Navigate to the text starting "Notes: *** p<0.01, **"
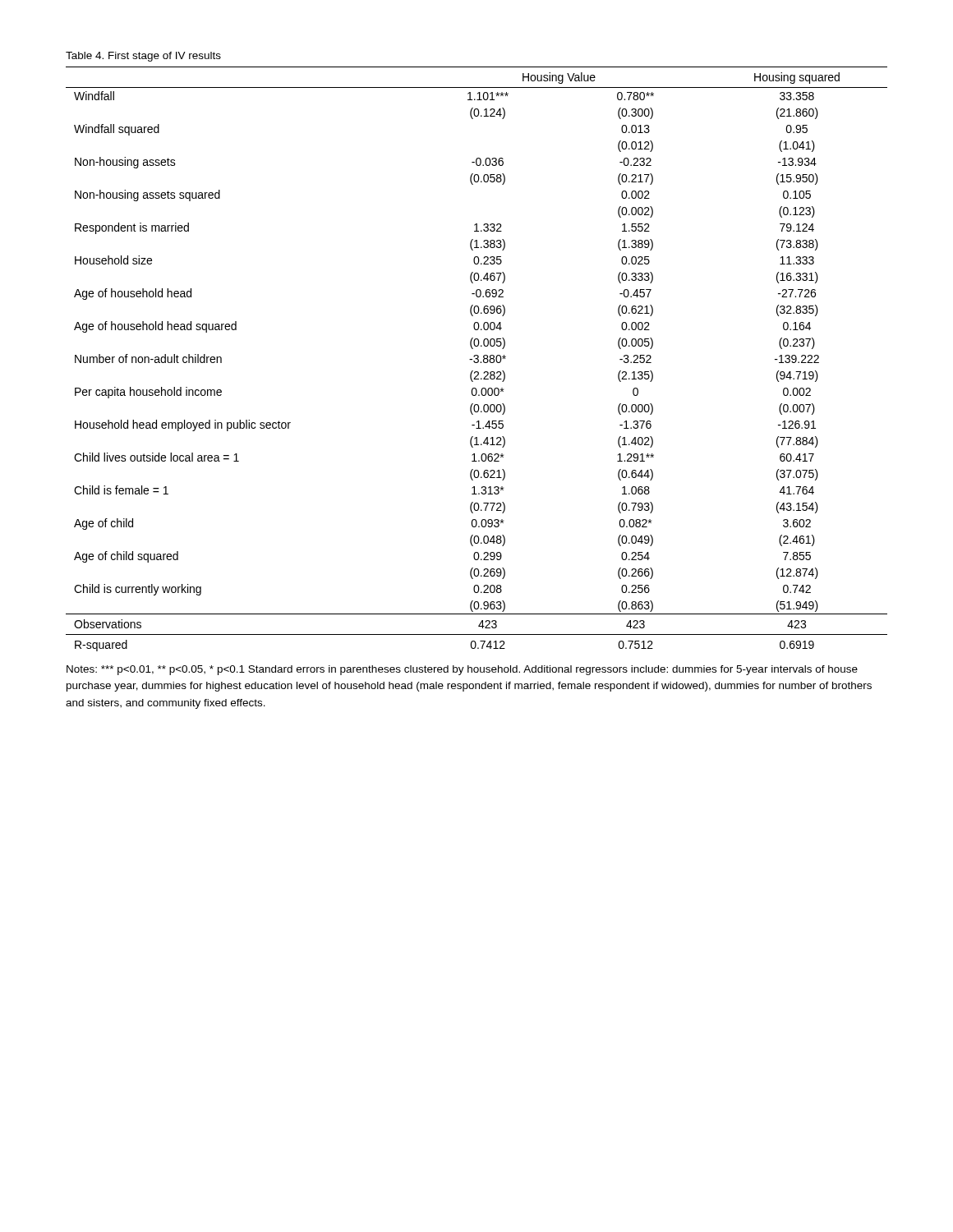This screenshot has height=1232, width=953. (469, 686)
